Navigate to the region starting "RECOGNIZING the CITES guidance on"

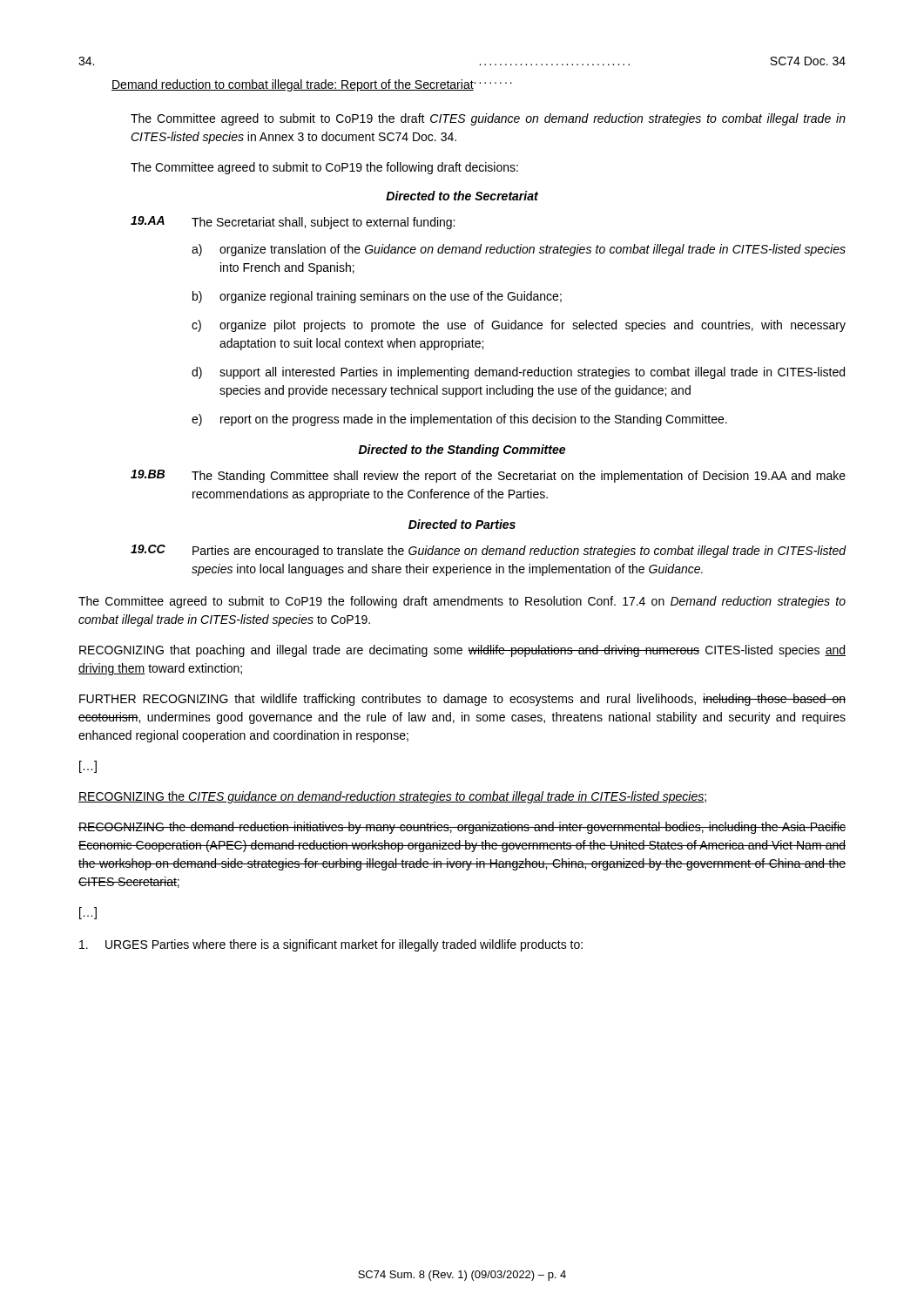click(393, 796)
